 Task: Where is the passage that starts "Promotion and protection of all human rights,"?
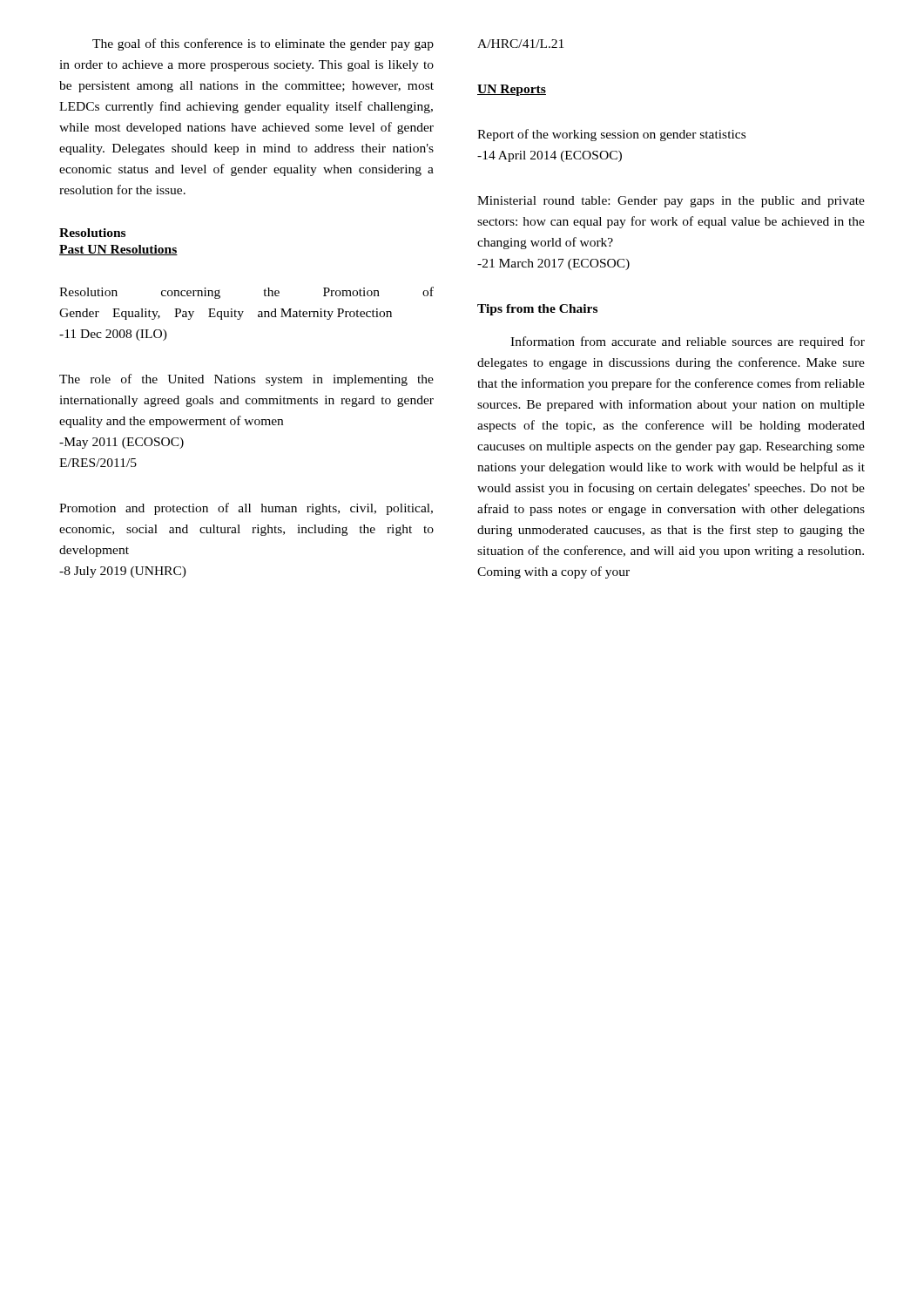click(x=246, y=540)
